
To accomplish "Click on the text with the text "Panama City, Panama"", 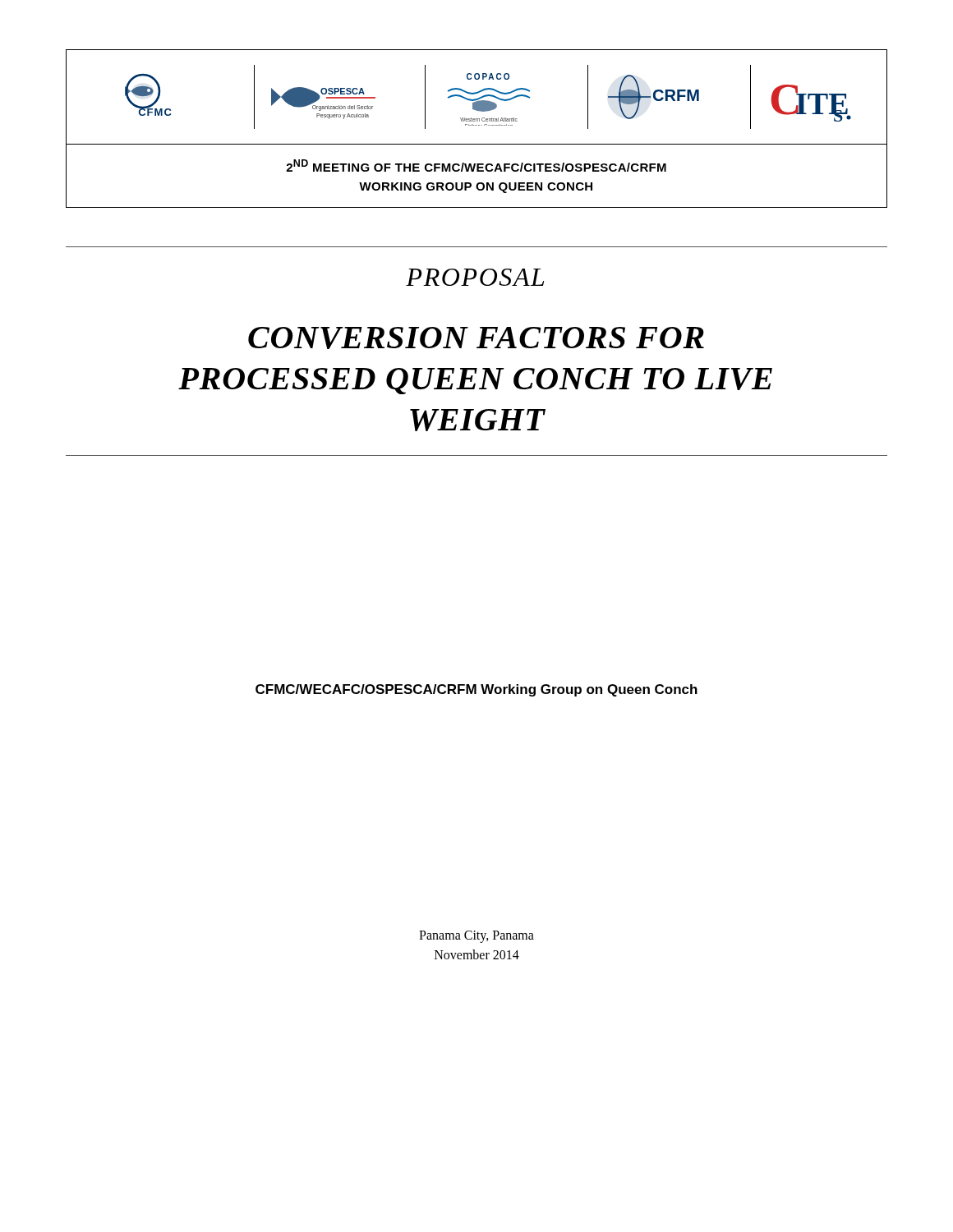I will pos(476,935).
